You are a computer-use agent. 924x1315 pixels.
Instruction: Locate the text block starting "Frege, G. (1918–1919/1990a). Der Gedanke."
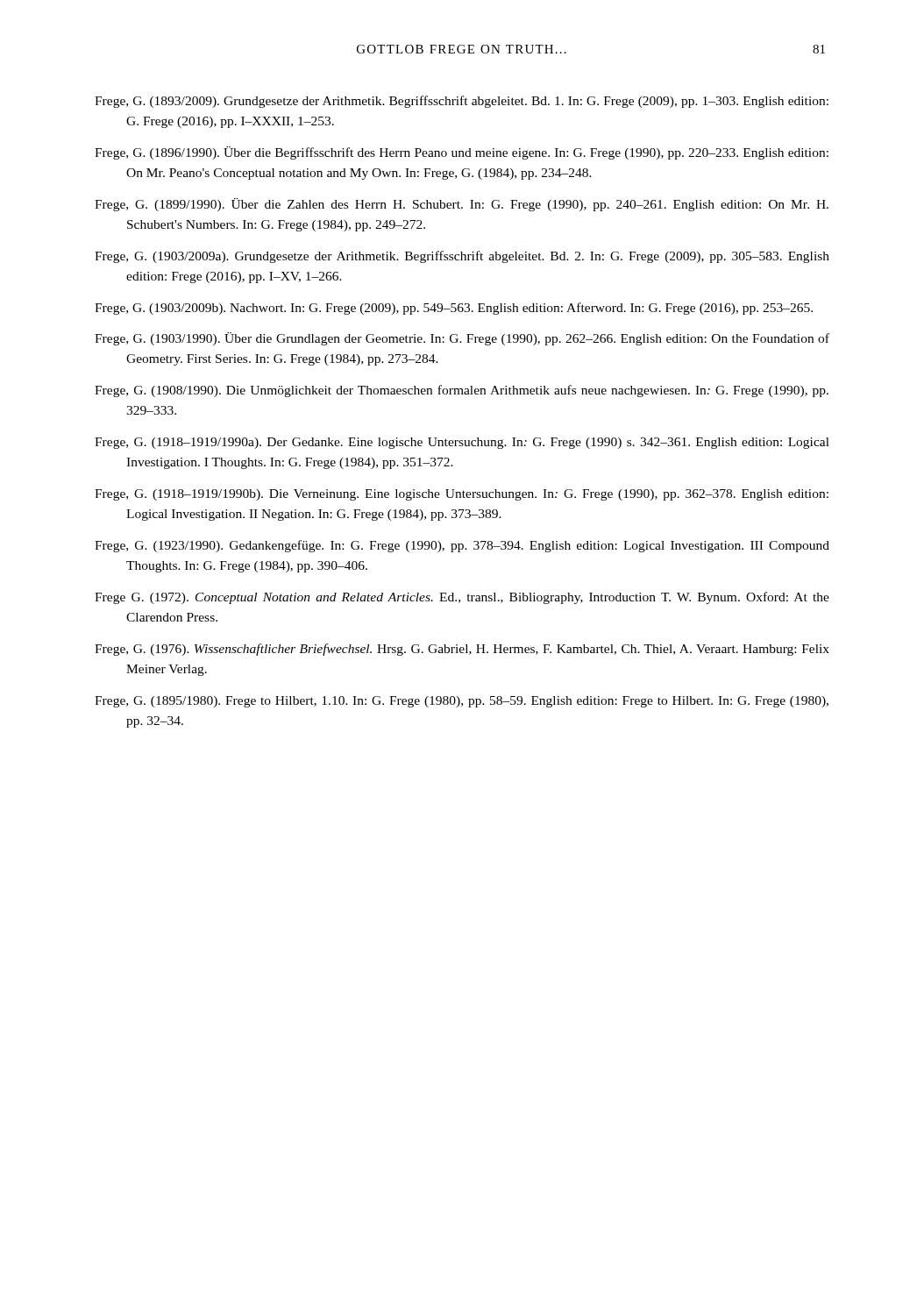(x=462, y=452)
